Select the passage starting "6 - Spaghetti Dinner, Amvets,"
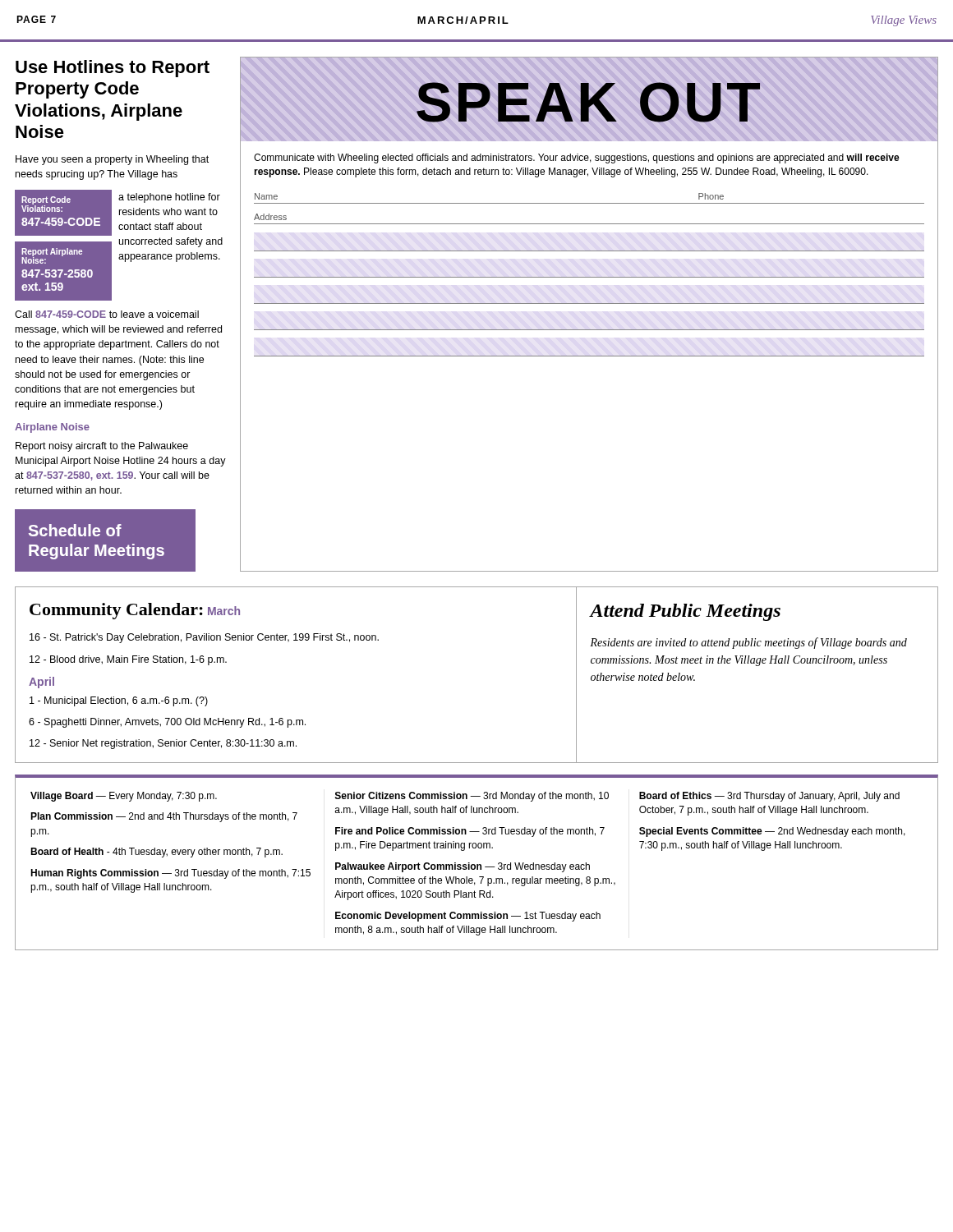This screenshot has height=1232, width=953. tap(168, 722)
